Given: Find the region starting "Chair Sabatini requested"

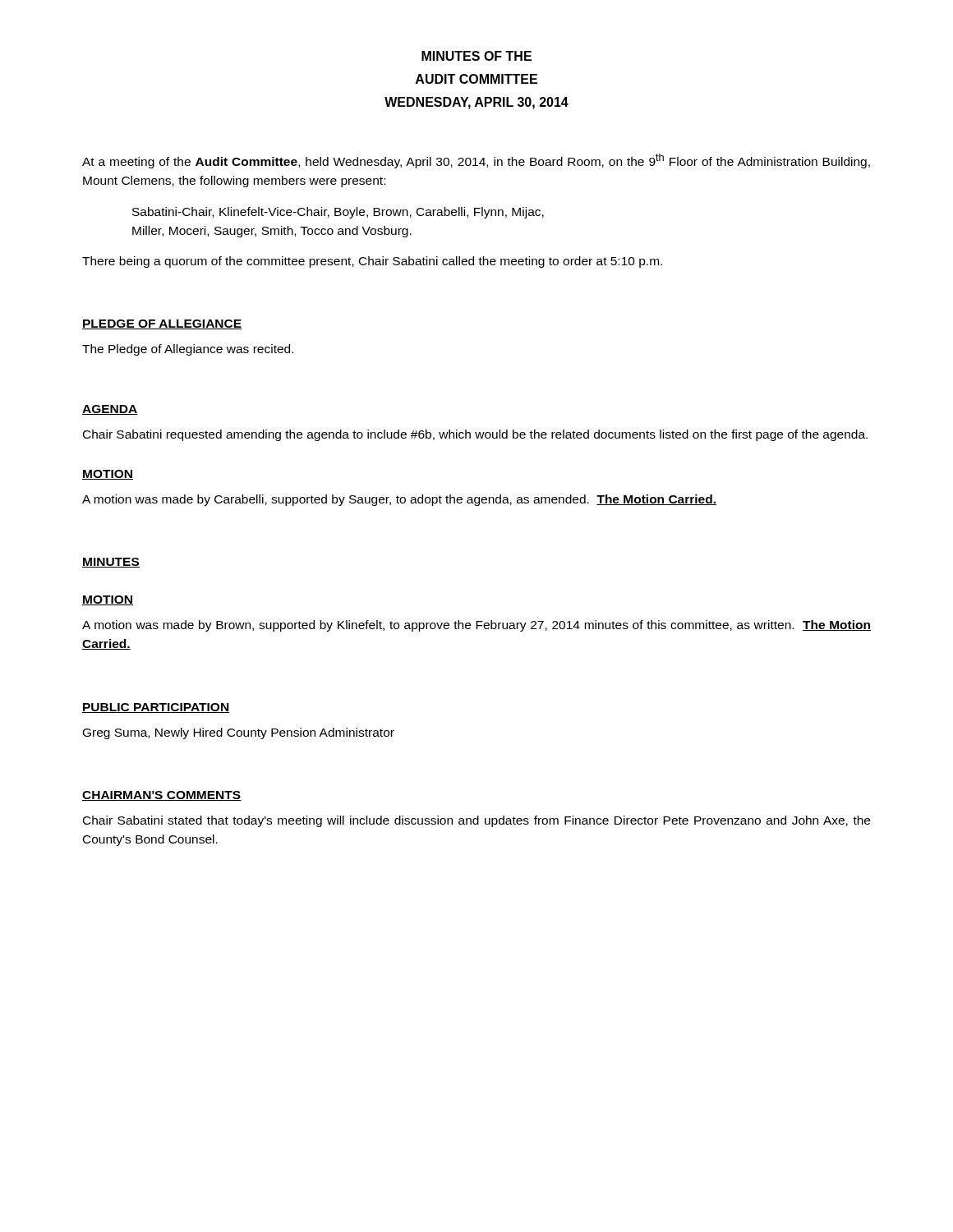Looking at the screenshot, I should [475, 434].
